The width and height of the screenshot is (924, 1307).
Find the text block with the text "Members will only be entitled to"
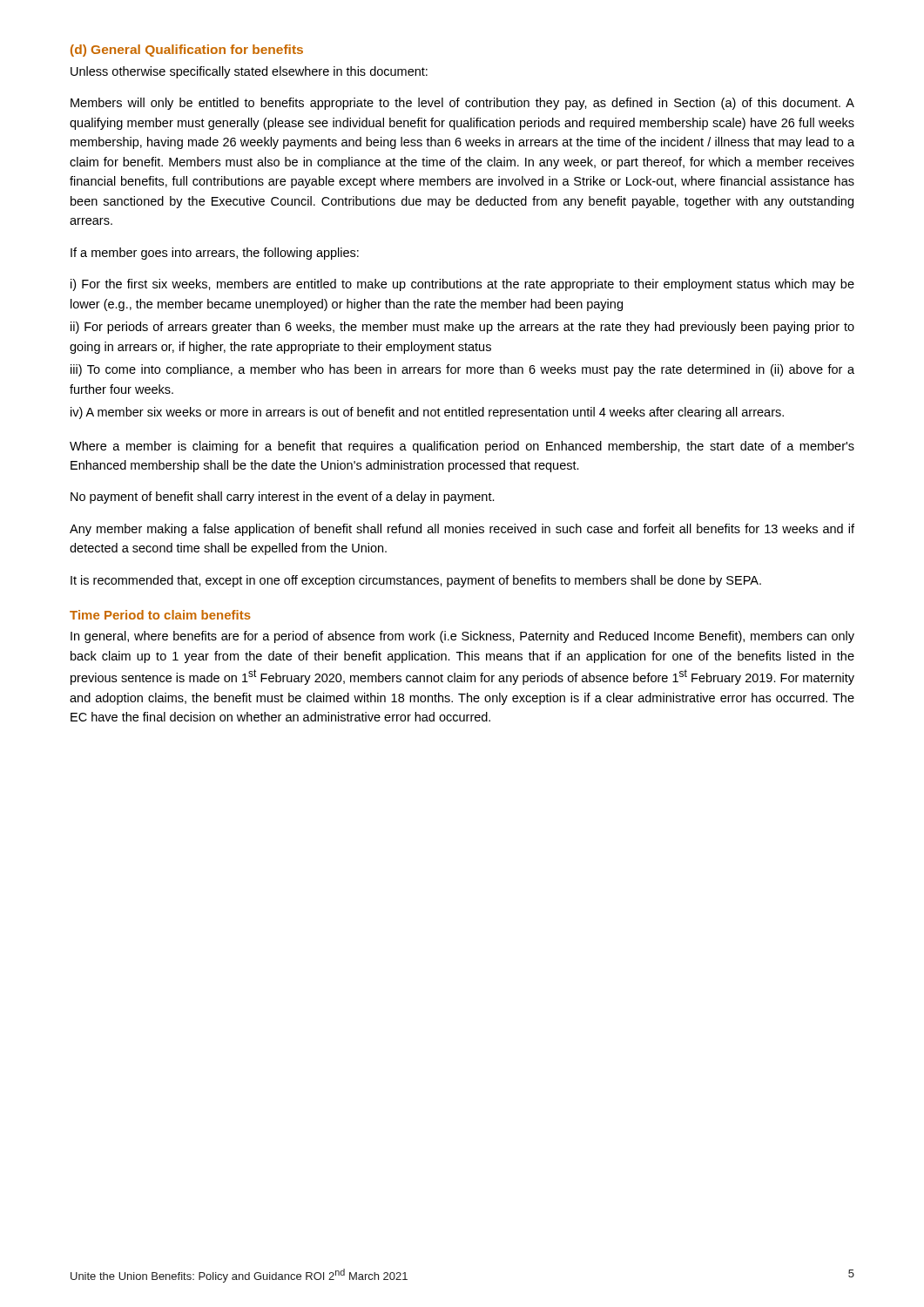pyautogui.click(x=462, y=162)
